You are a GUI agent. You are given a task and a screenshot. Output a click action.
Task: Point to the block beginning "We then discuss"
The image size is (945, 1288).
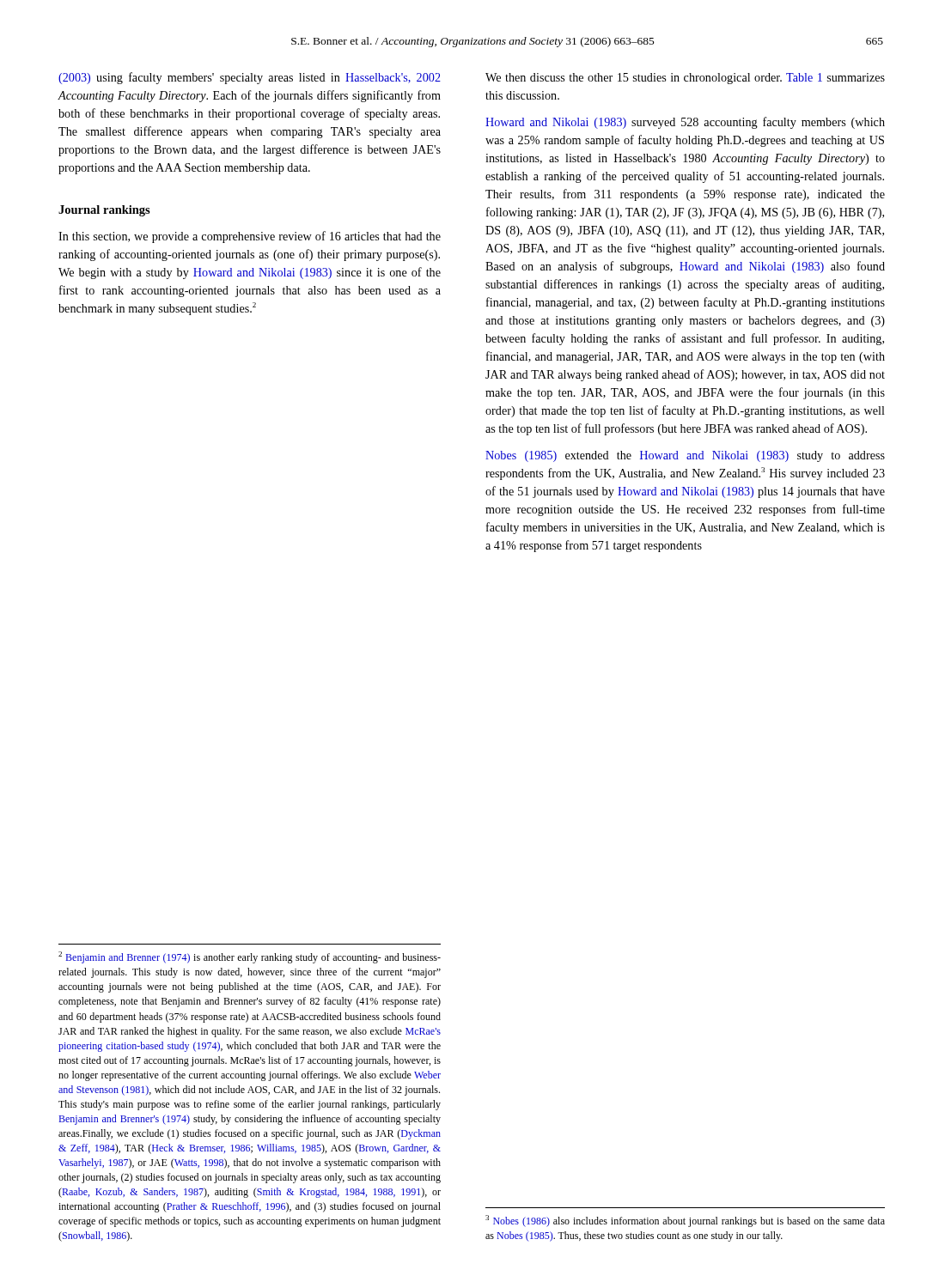point(685,86)
